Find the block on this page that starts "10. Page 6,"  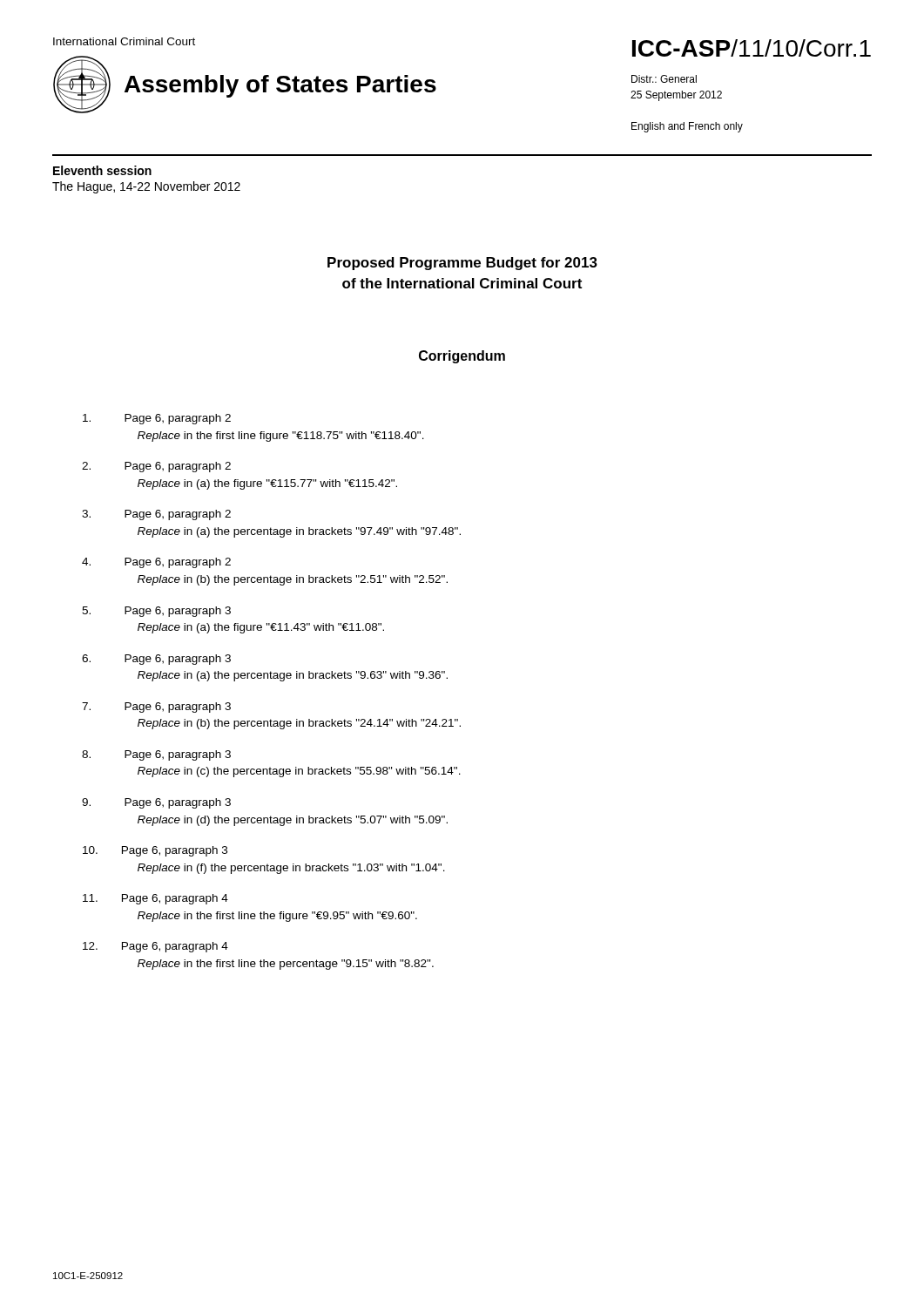click(264, 858)
